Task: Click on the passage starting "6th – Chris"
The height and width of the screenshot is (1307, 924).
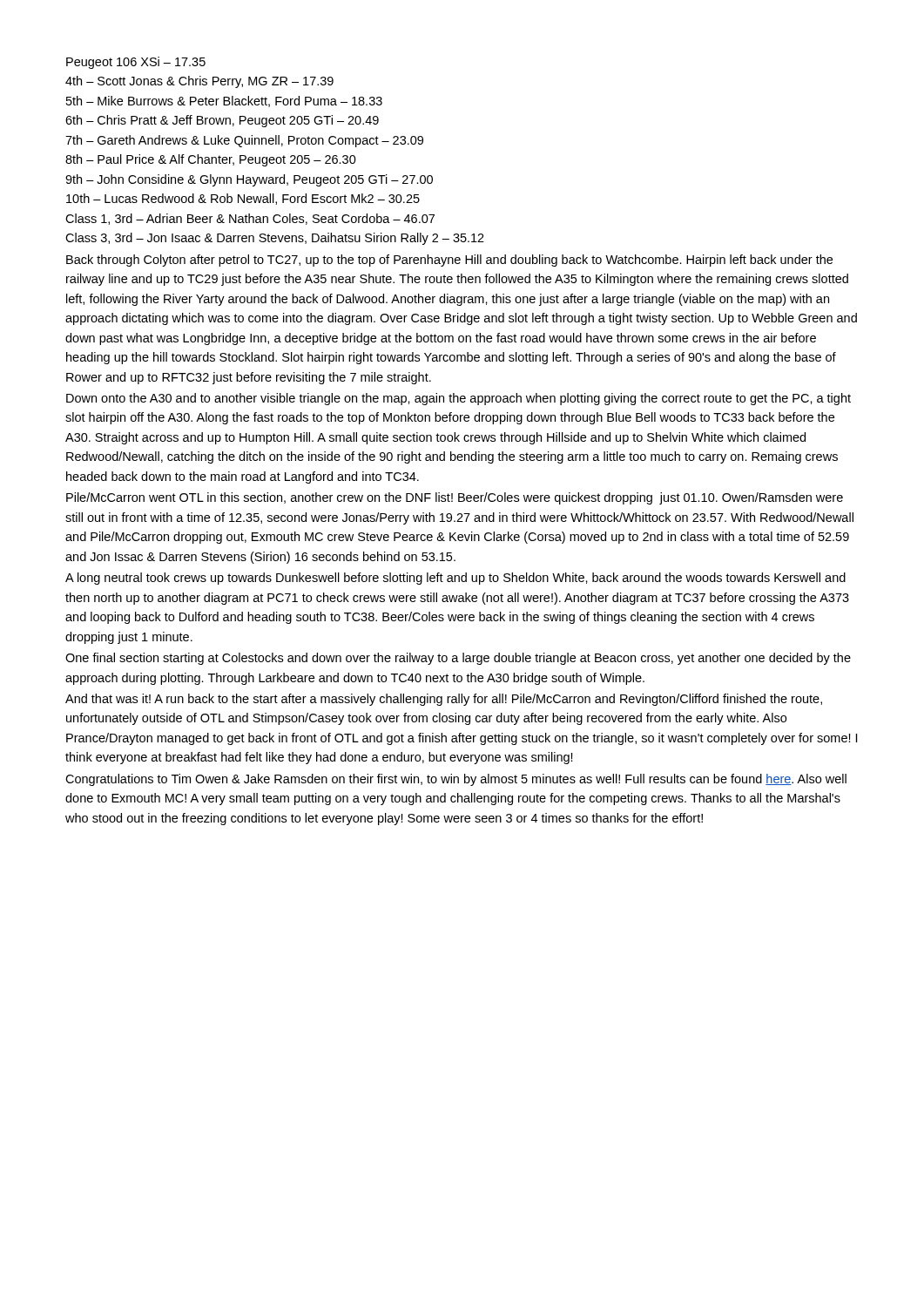Action: [x=222, y=121]
